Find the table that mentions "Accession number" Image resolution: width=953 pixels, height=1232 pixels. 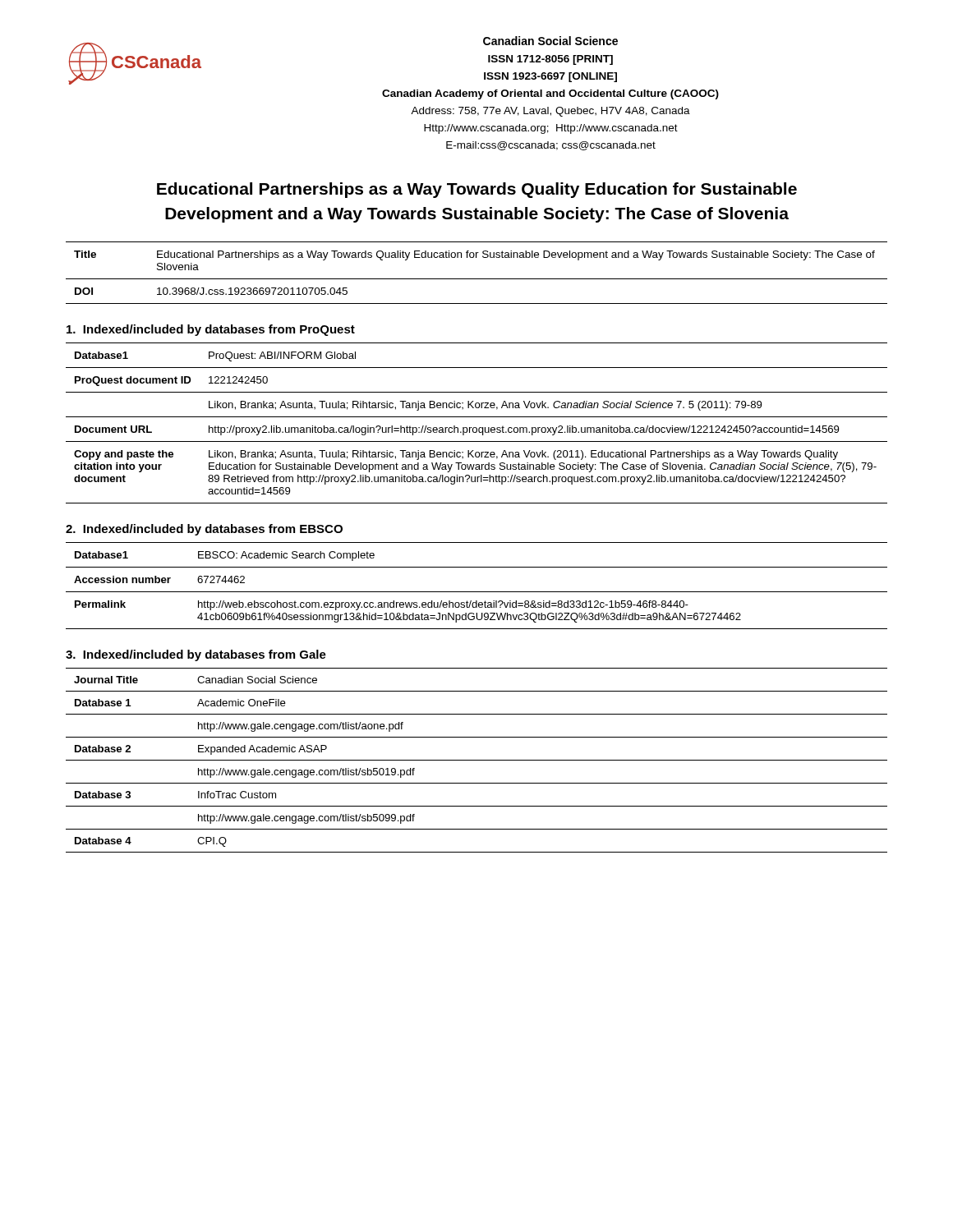[476, 586]
